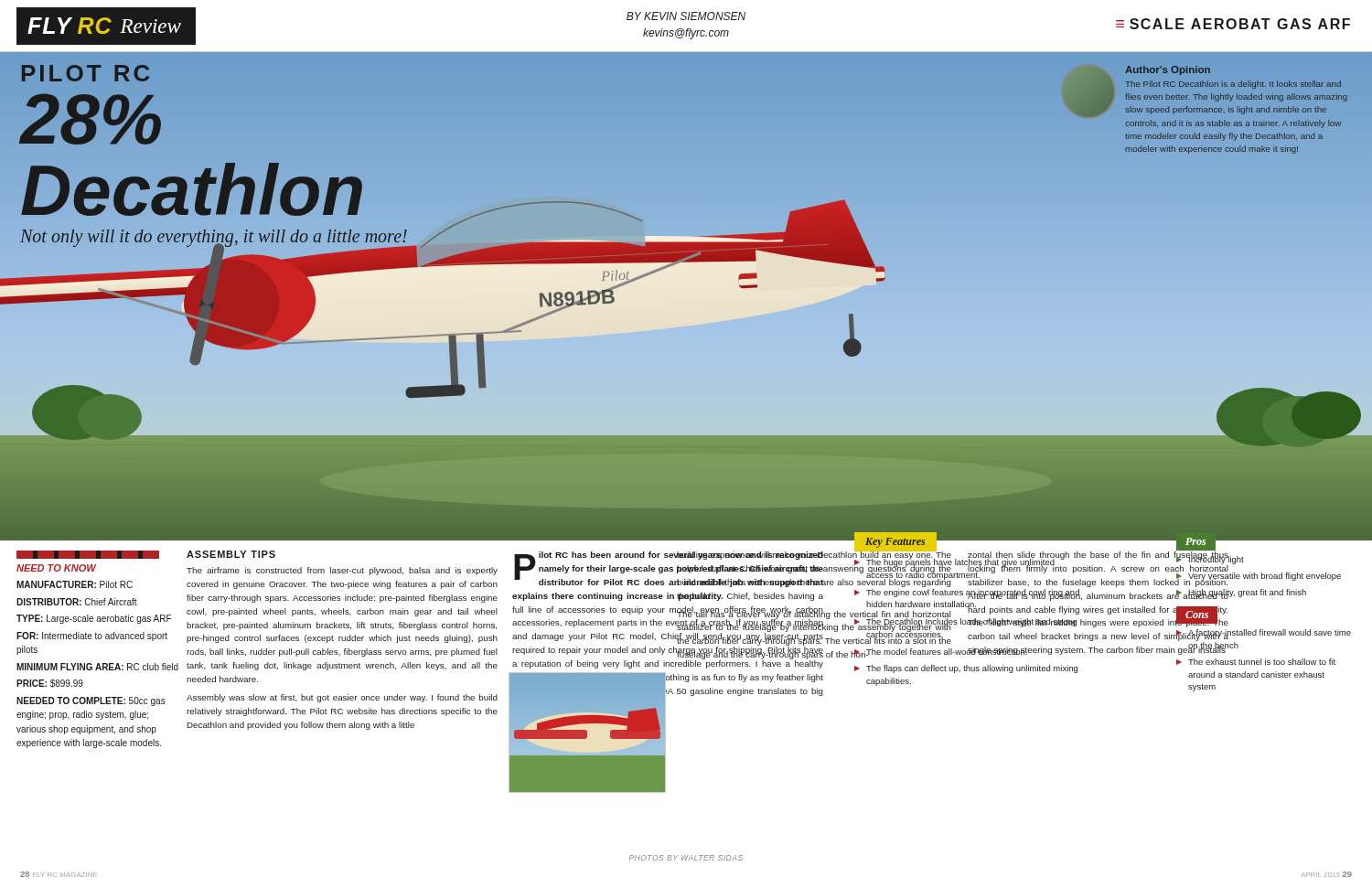Point to the title beginning "PILOT RC 28%"

(249, 154)
